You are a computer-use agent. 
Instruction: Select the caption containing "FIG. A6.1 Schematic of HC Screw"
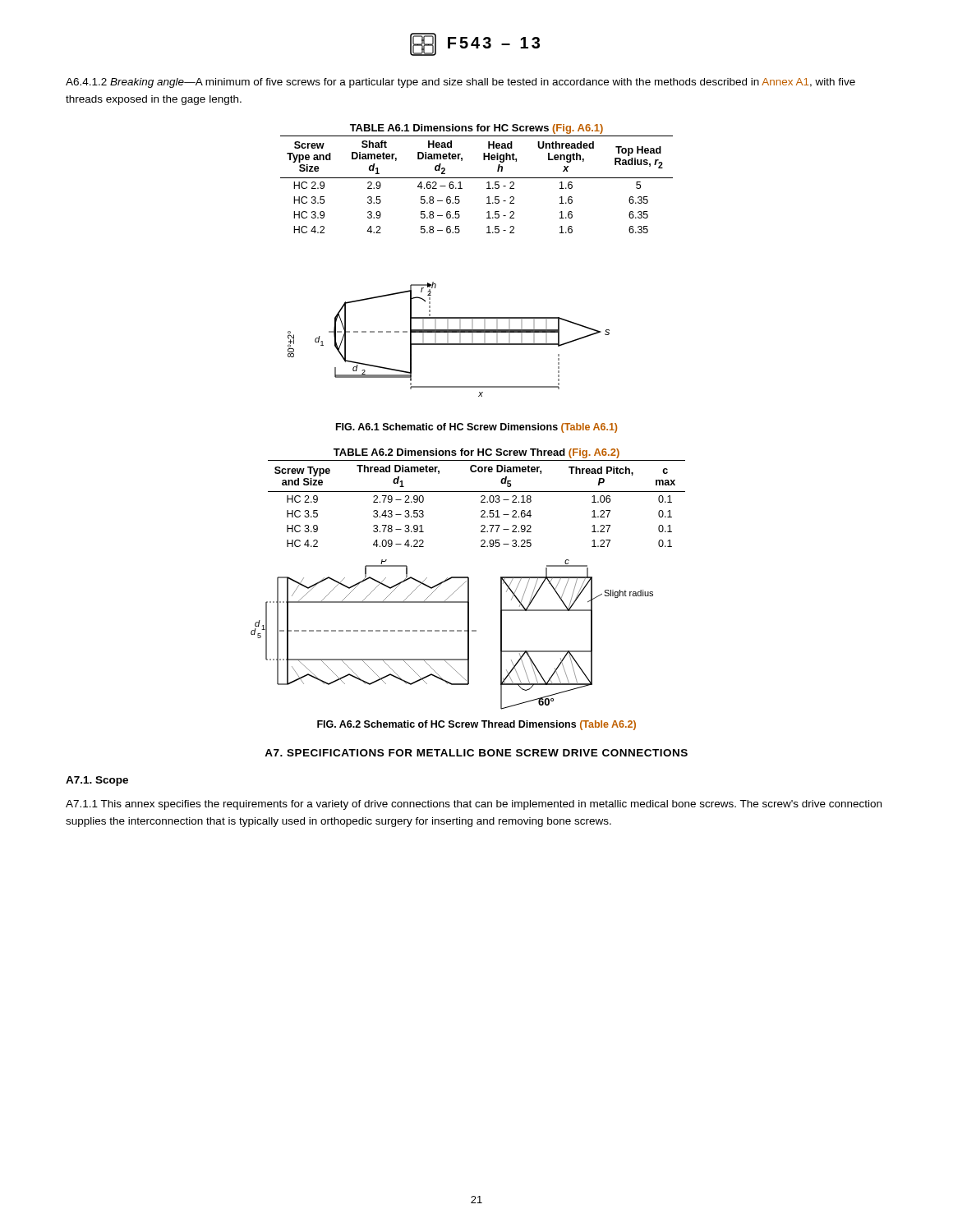(x=476, y=427)
